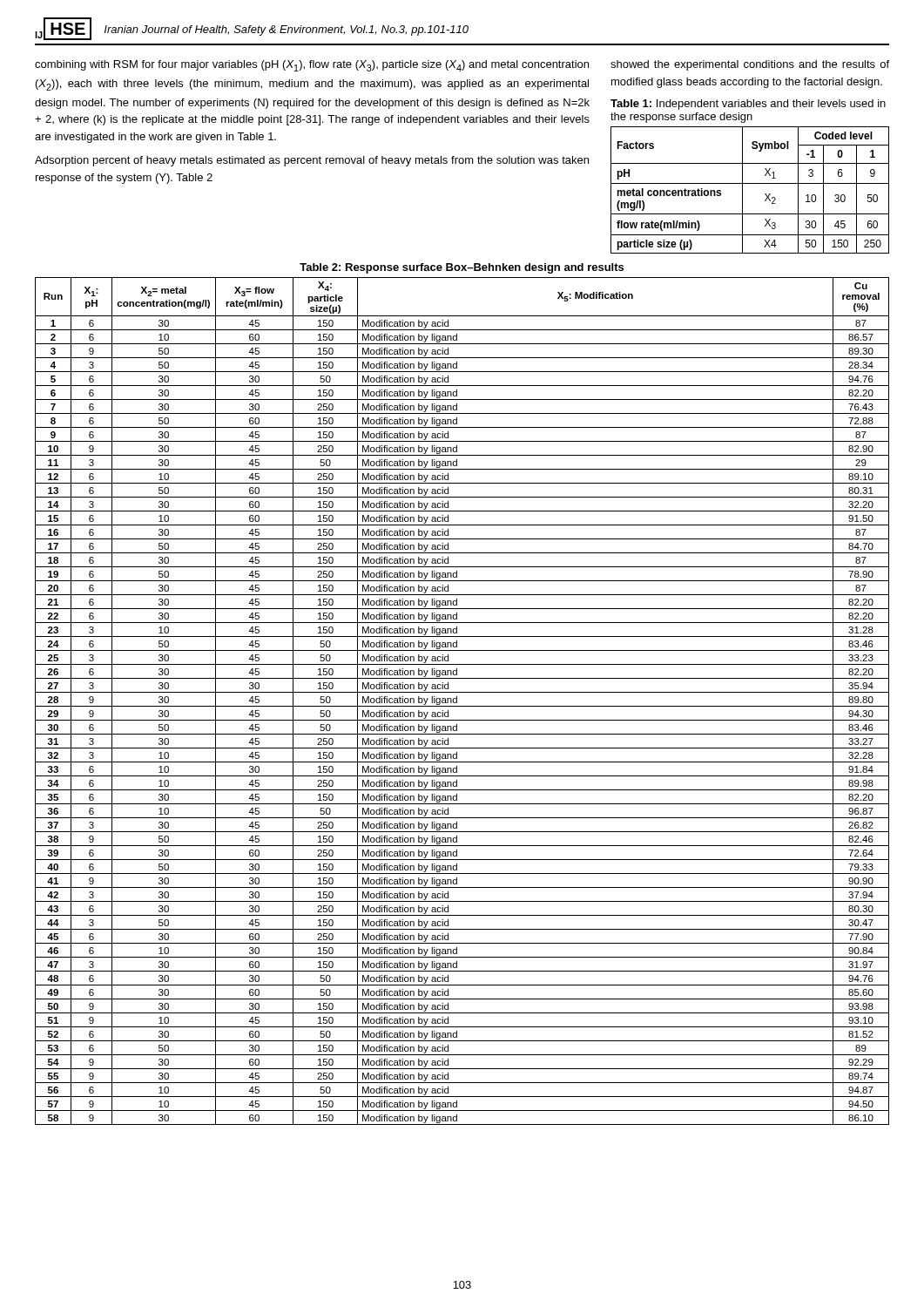Where is the caption that starts "Table 2: Response surface Box–Behnken design and"?
924x1307 pixels.
462,267
